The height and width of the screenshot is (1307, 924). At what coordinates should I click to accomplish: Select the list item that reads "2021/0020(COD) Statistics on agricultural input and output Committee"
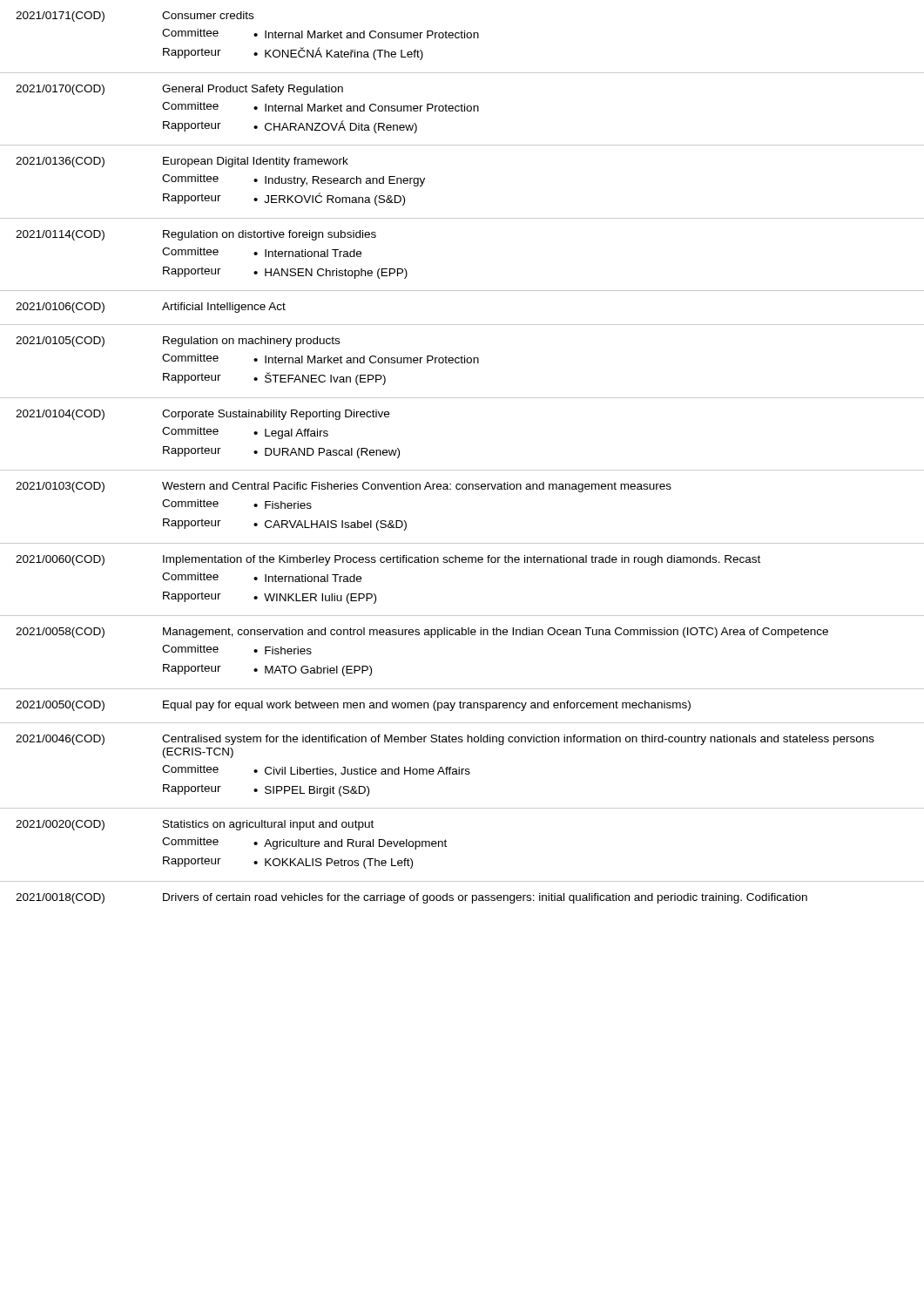[x=195, y=825]
